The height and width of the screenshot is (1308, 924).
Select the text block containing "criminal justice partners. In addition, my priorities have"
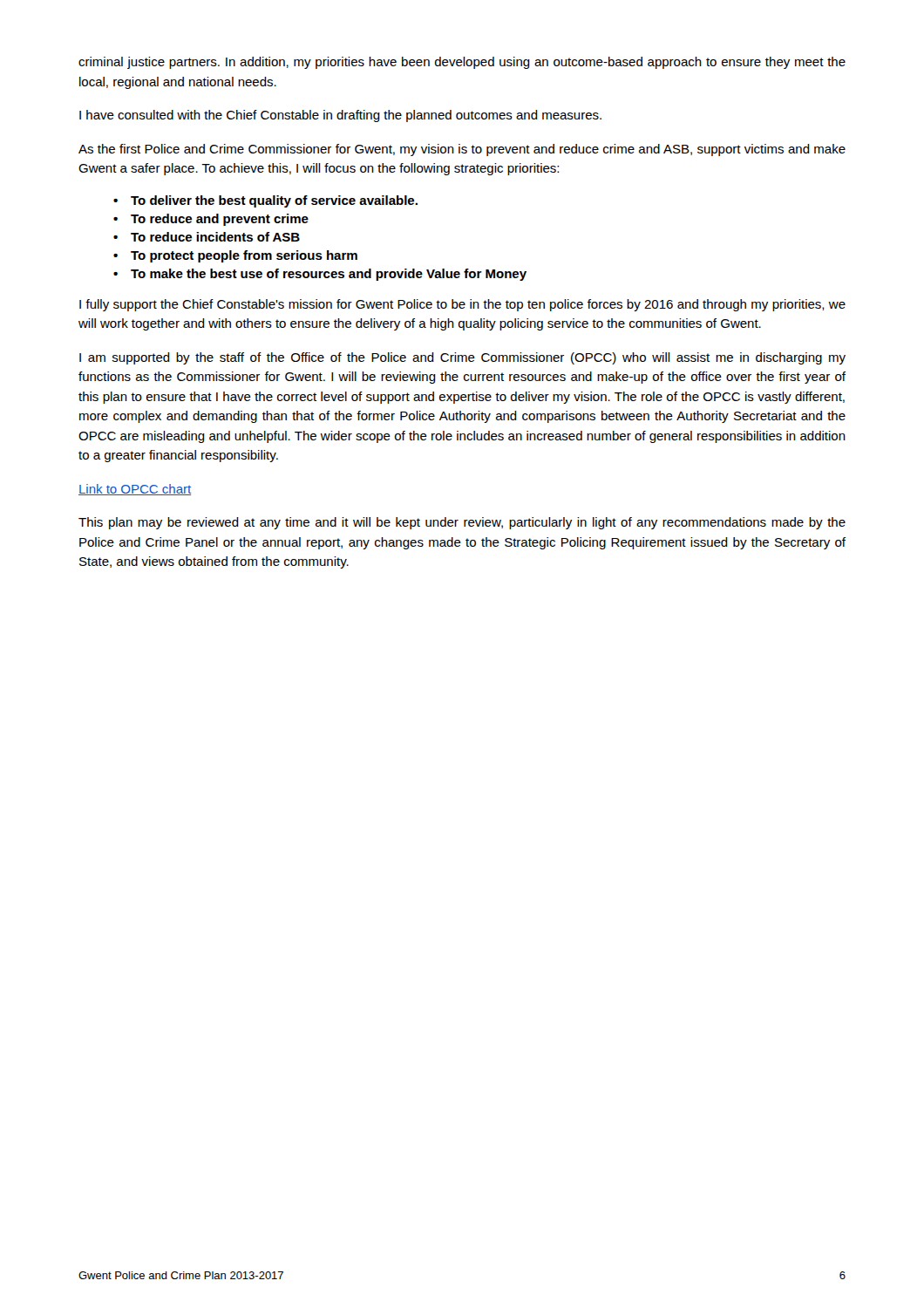click(462, 72)
